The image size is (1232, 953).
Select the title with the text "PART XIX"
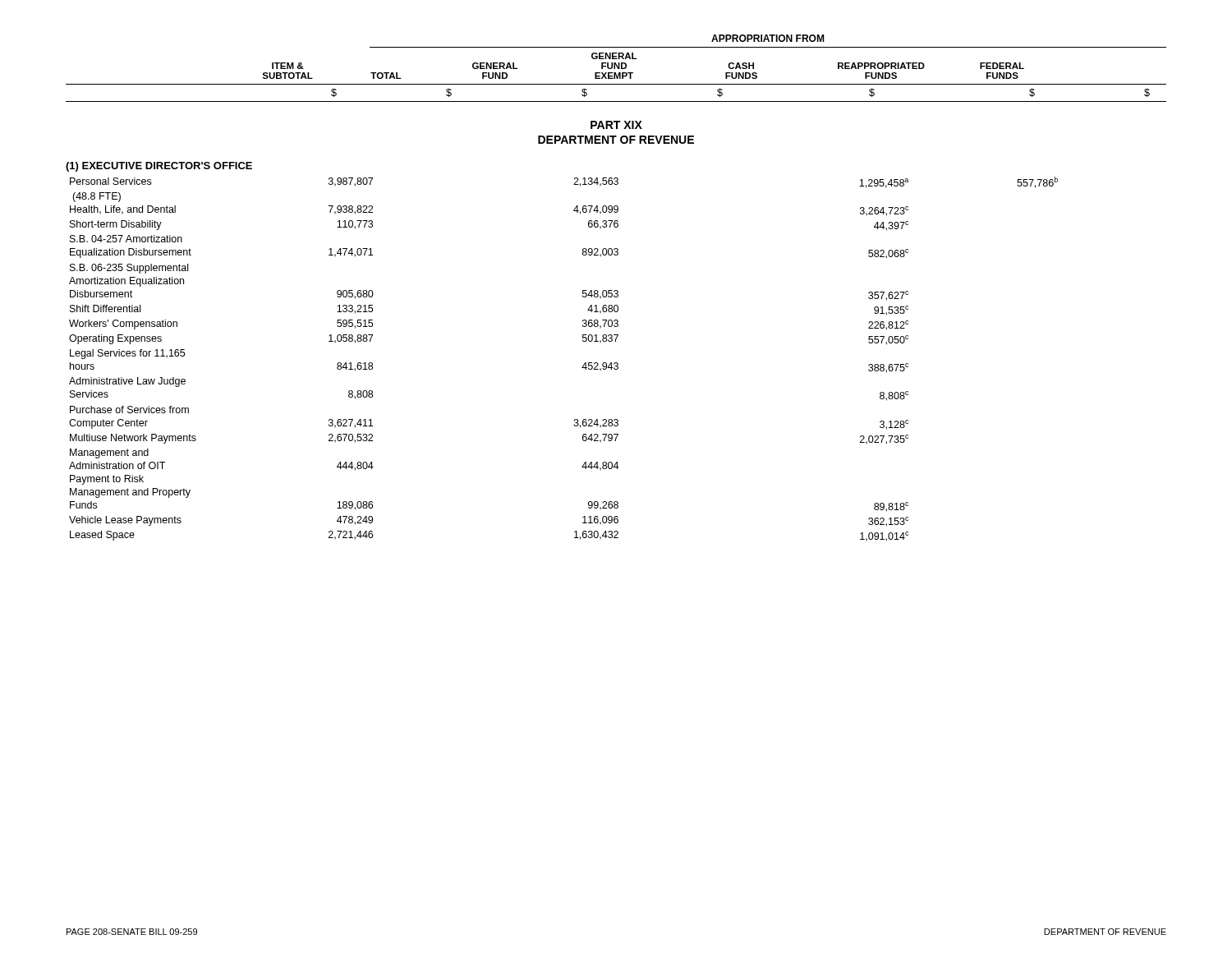[616, 125]
